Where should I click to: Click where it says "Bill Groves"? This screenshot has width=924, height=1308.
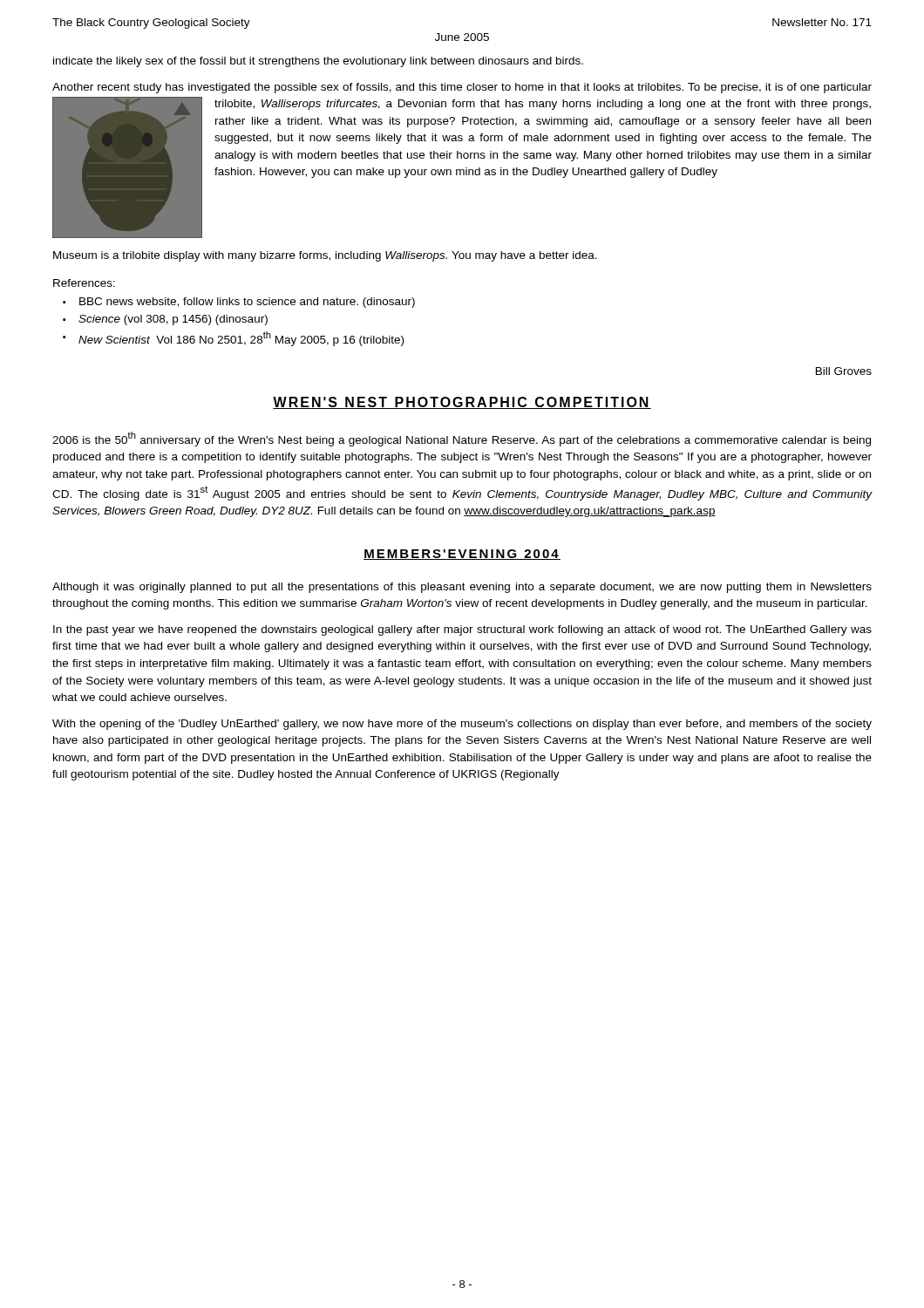[x=843, y=371]
